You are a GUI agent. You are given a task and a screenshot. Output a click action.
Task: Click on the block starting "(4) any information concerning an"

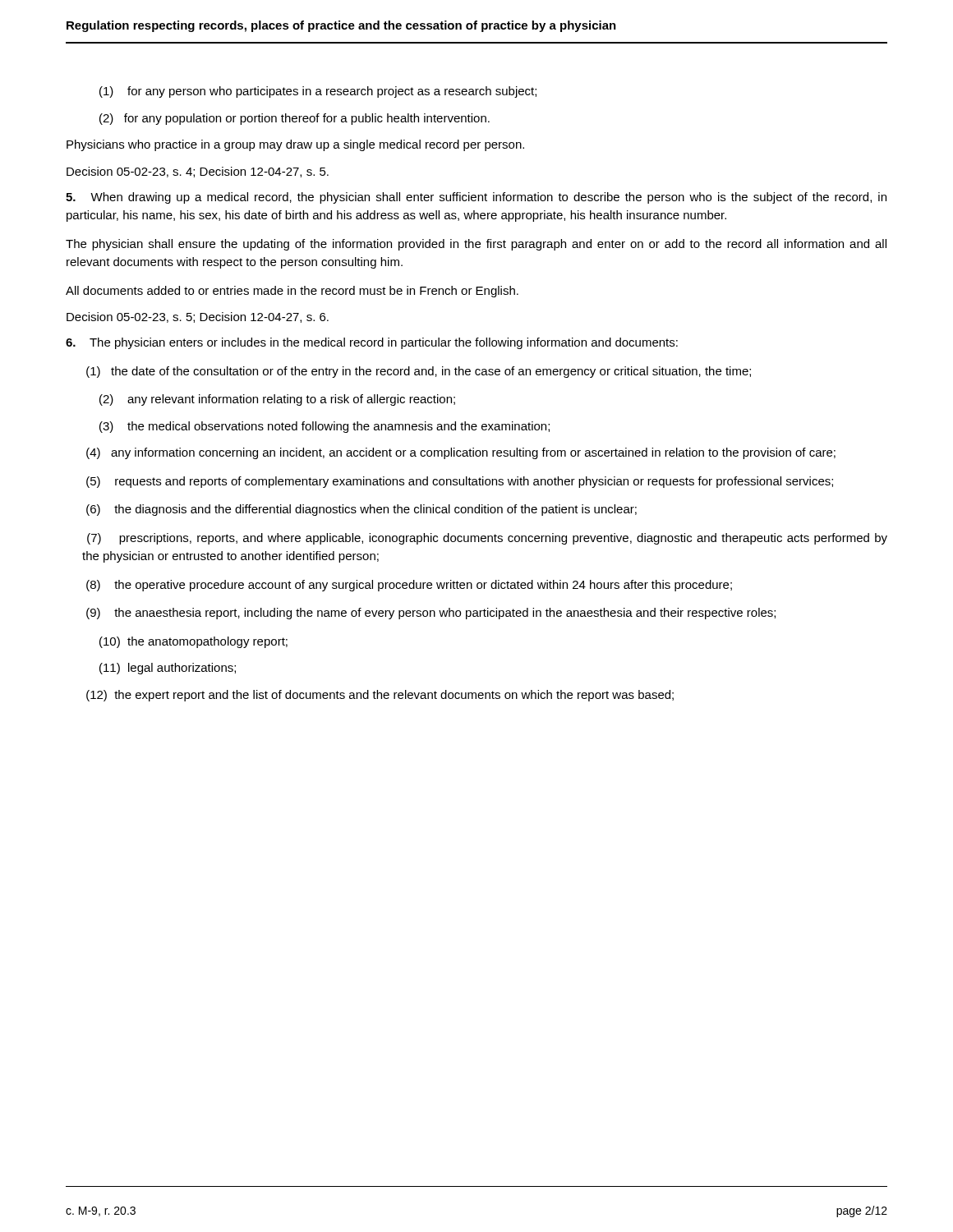[x=459, y=452]
